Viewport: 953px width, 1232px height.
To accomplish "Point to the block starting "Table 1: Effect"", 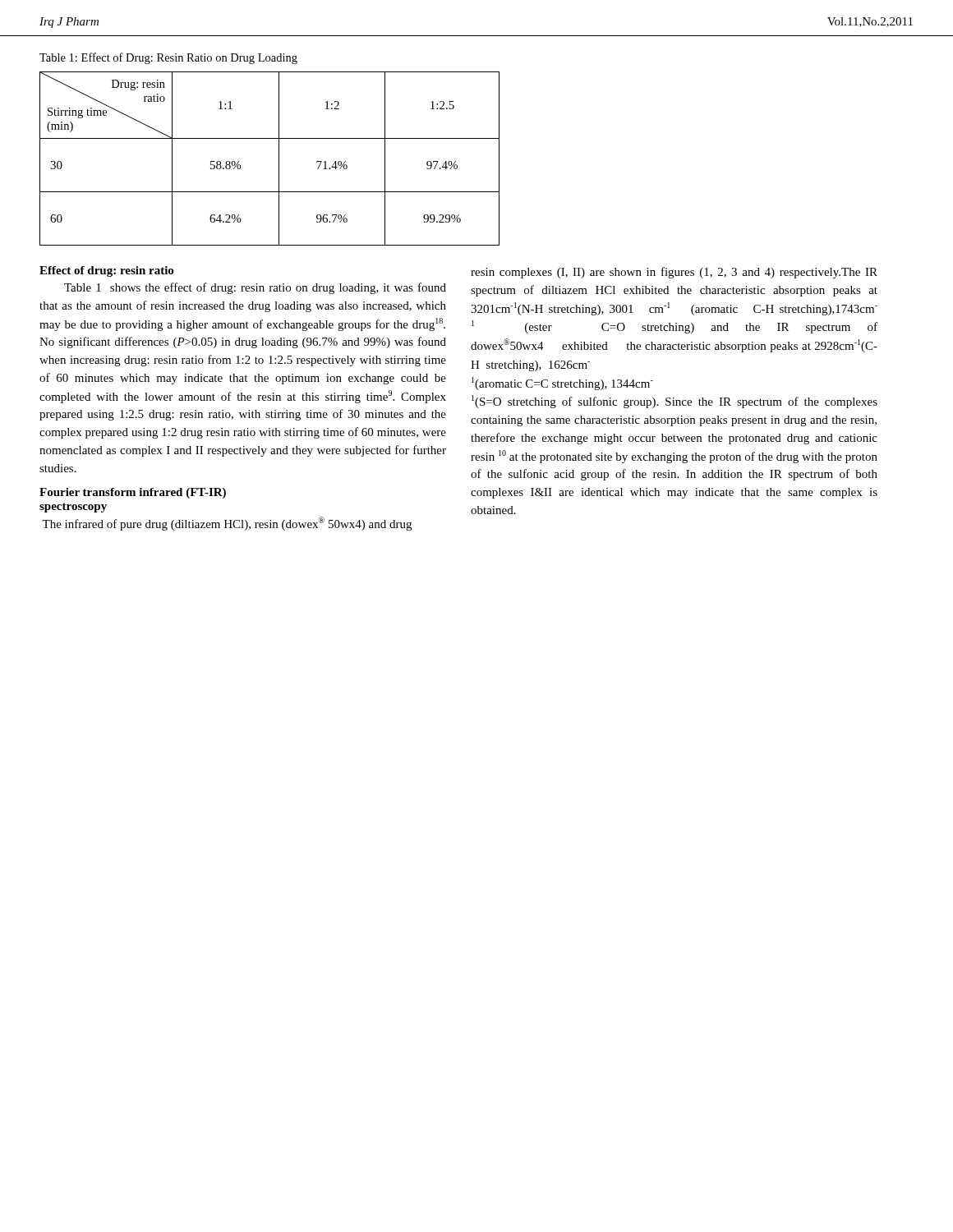I will coord(168,57).
